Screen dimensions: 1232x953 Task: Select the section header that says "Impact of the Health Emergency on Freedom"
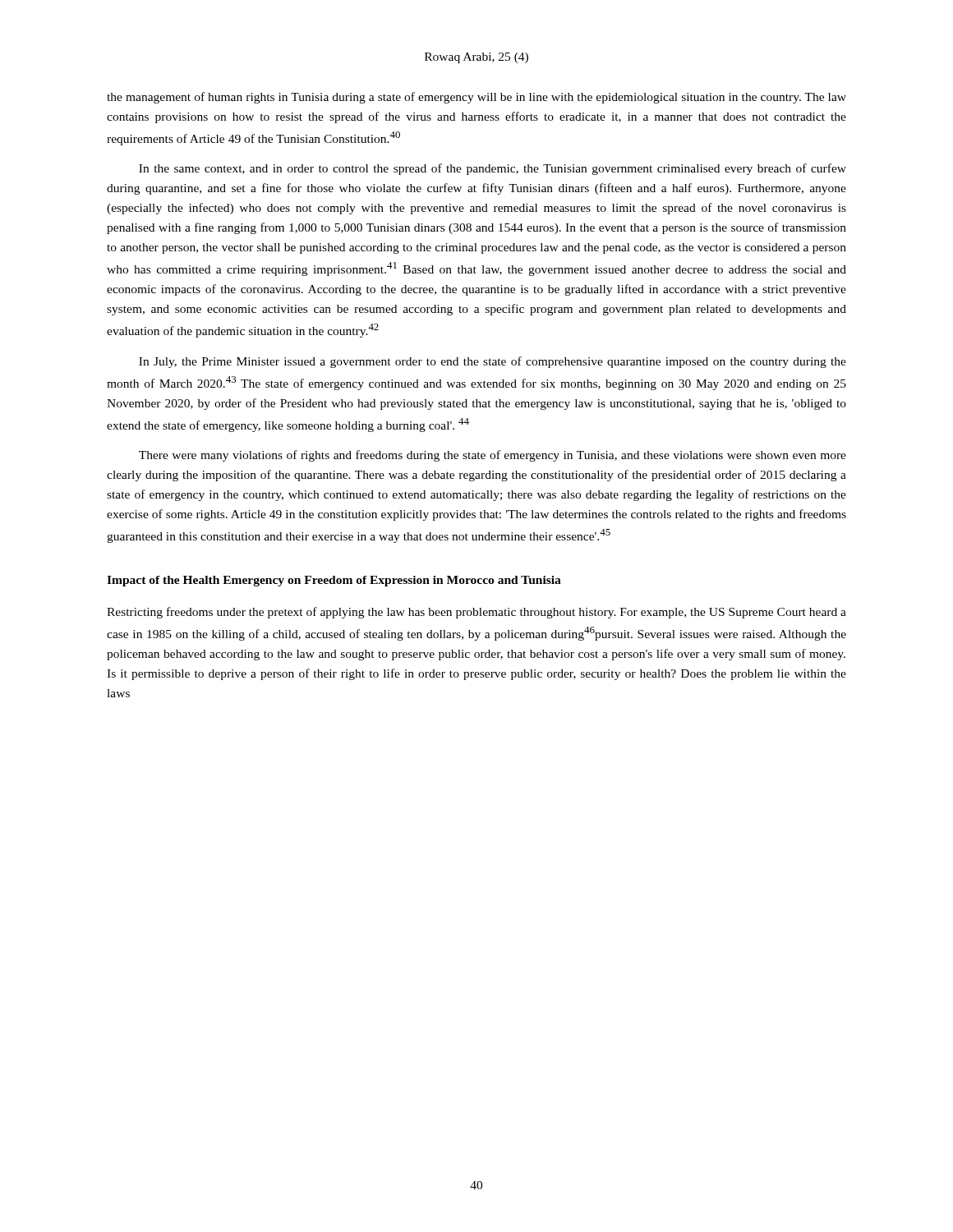pyautogui.click(x=334, y=580)
